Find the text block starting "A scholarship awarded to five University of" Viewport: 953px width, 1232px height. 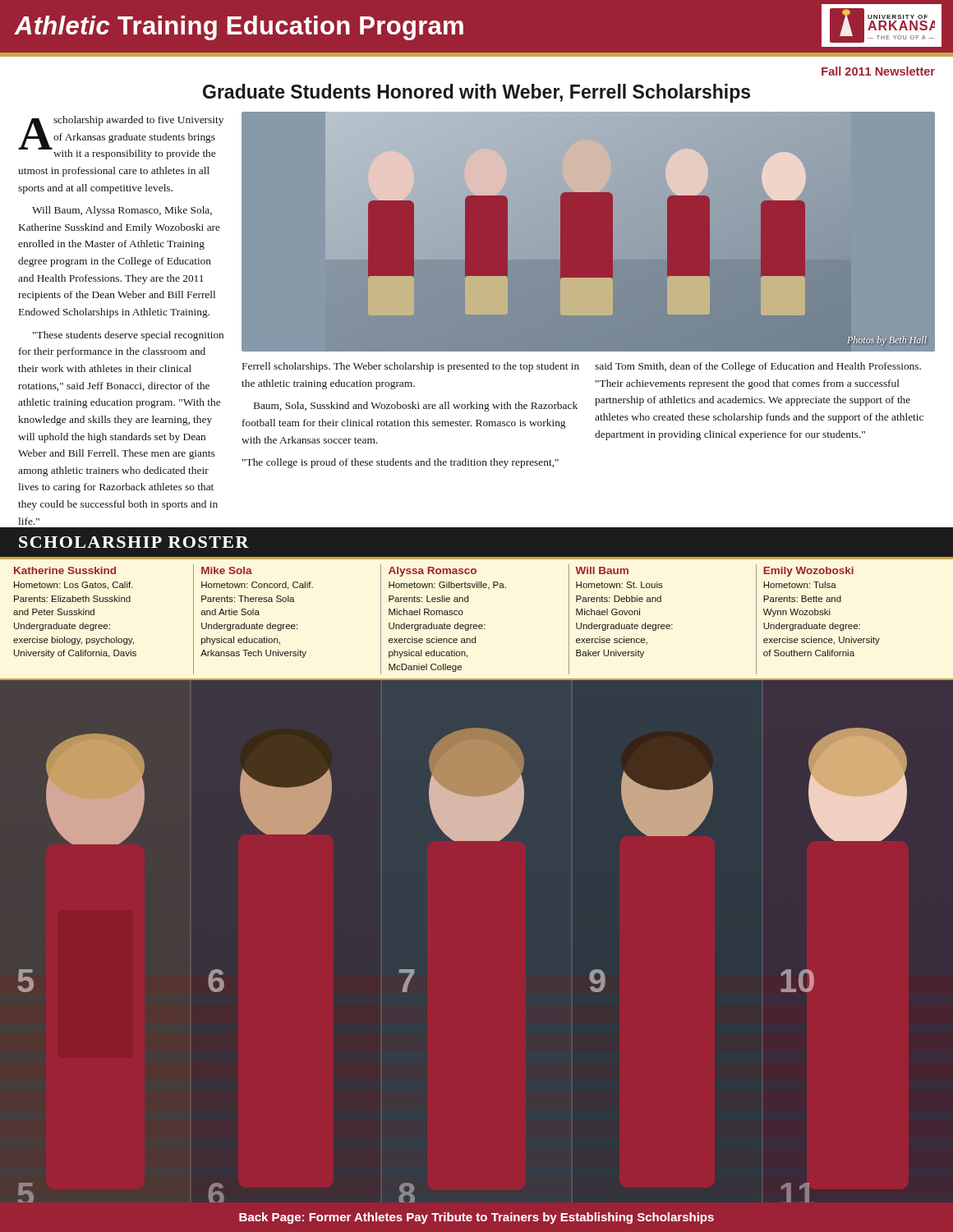pyautogui.click(x=123, y=332)
